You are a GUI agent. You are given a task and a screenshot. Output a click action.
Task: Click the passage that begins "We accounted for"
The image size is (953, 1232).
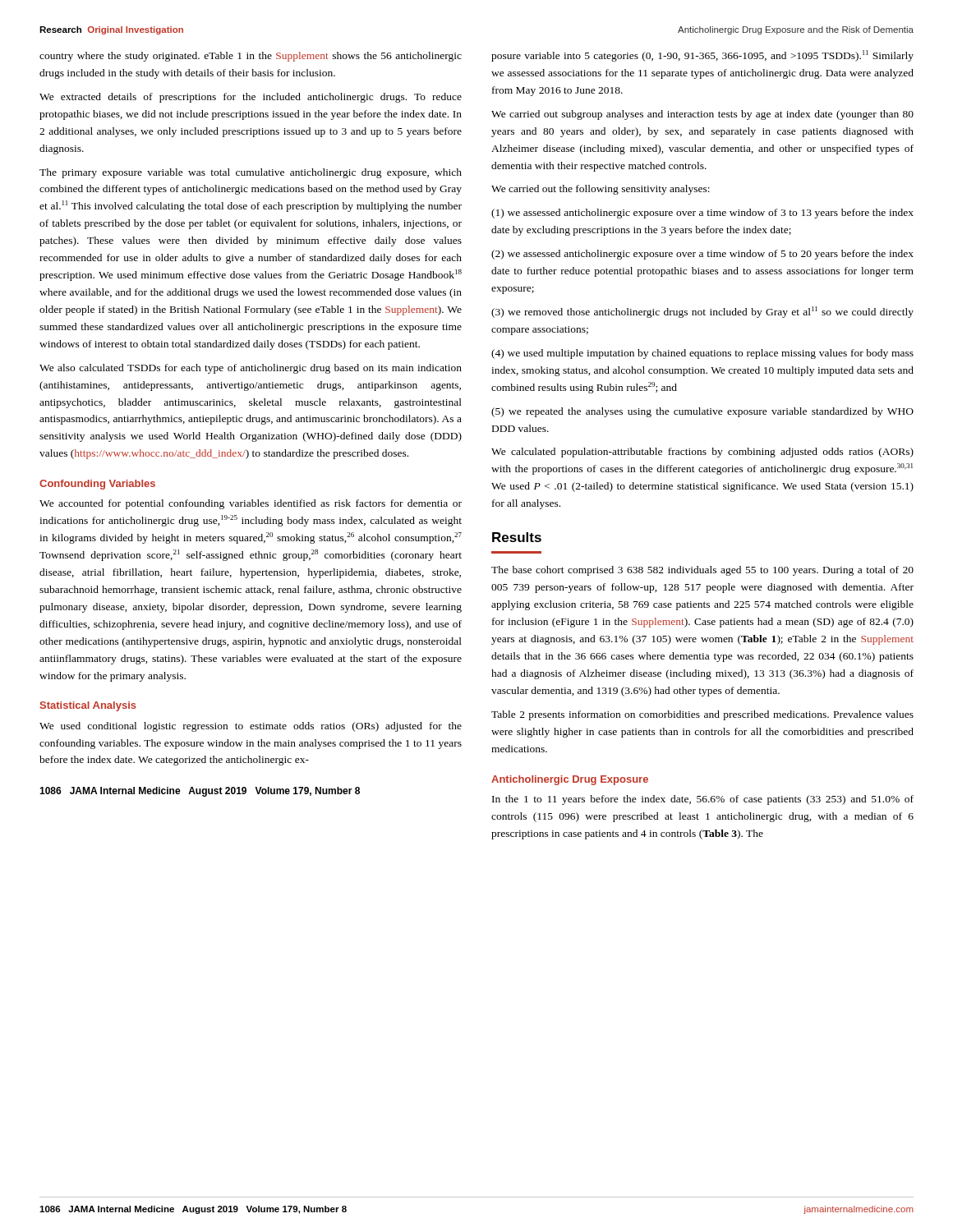pyautogui.click(x=251, y=590)
